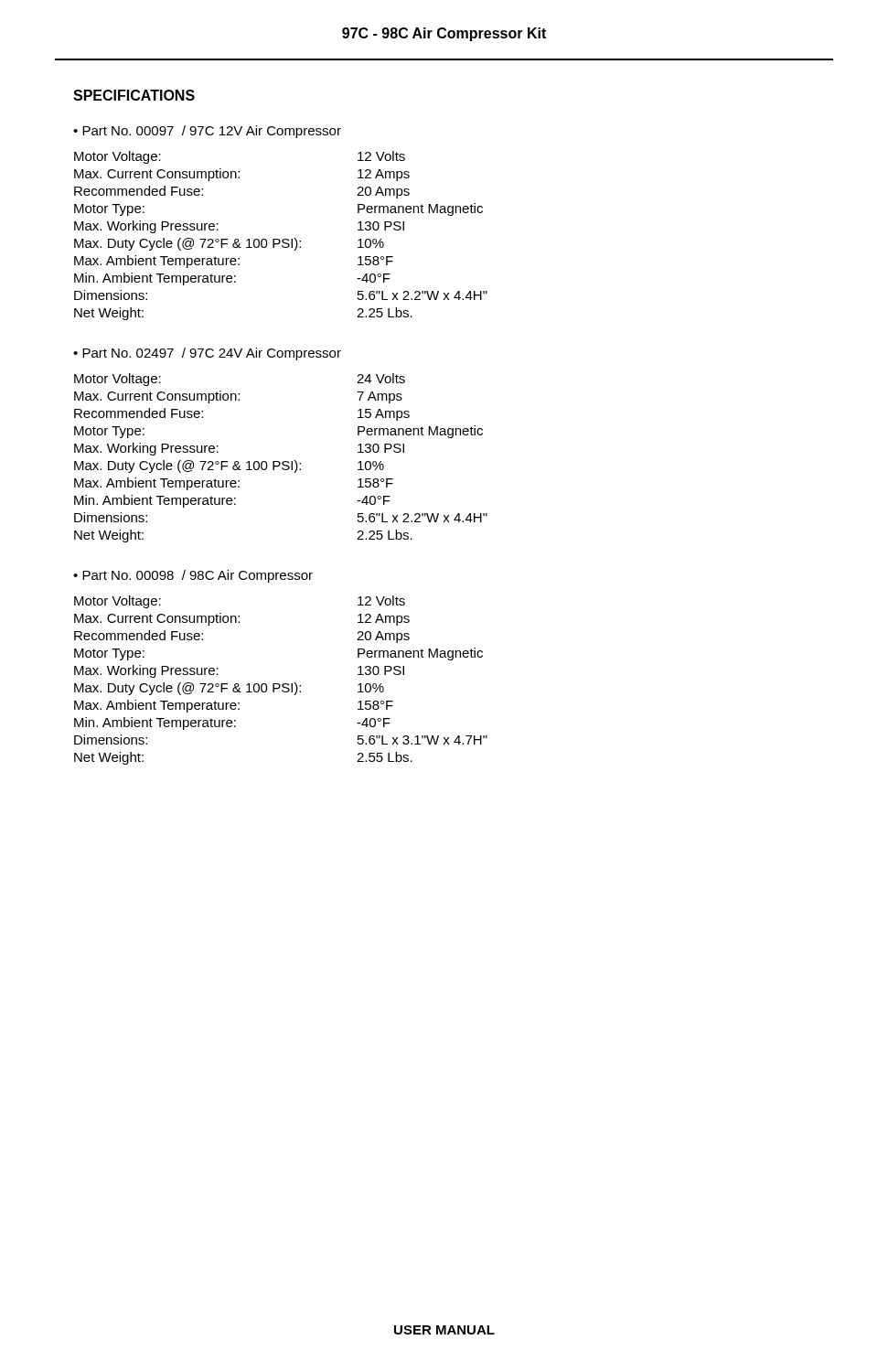
Task: Click on the table containing "5.6"L x 3.1"W"
Action: pos(444,679)
